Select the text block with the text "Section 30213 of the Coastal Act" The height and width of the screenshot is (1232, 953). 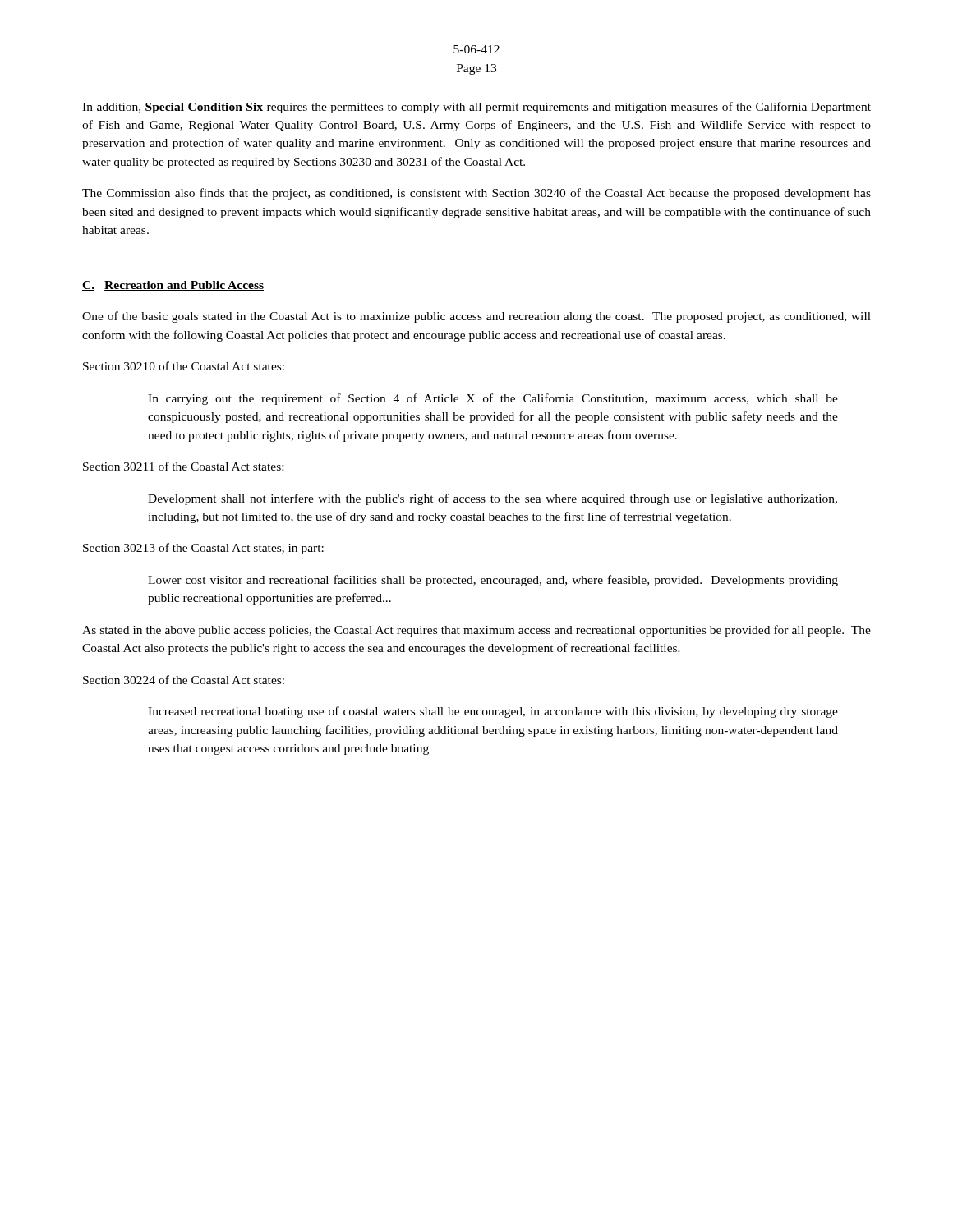pos(203,548)
